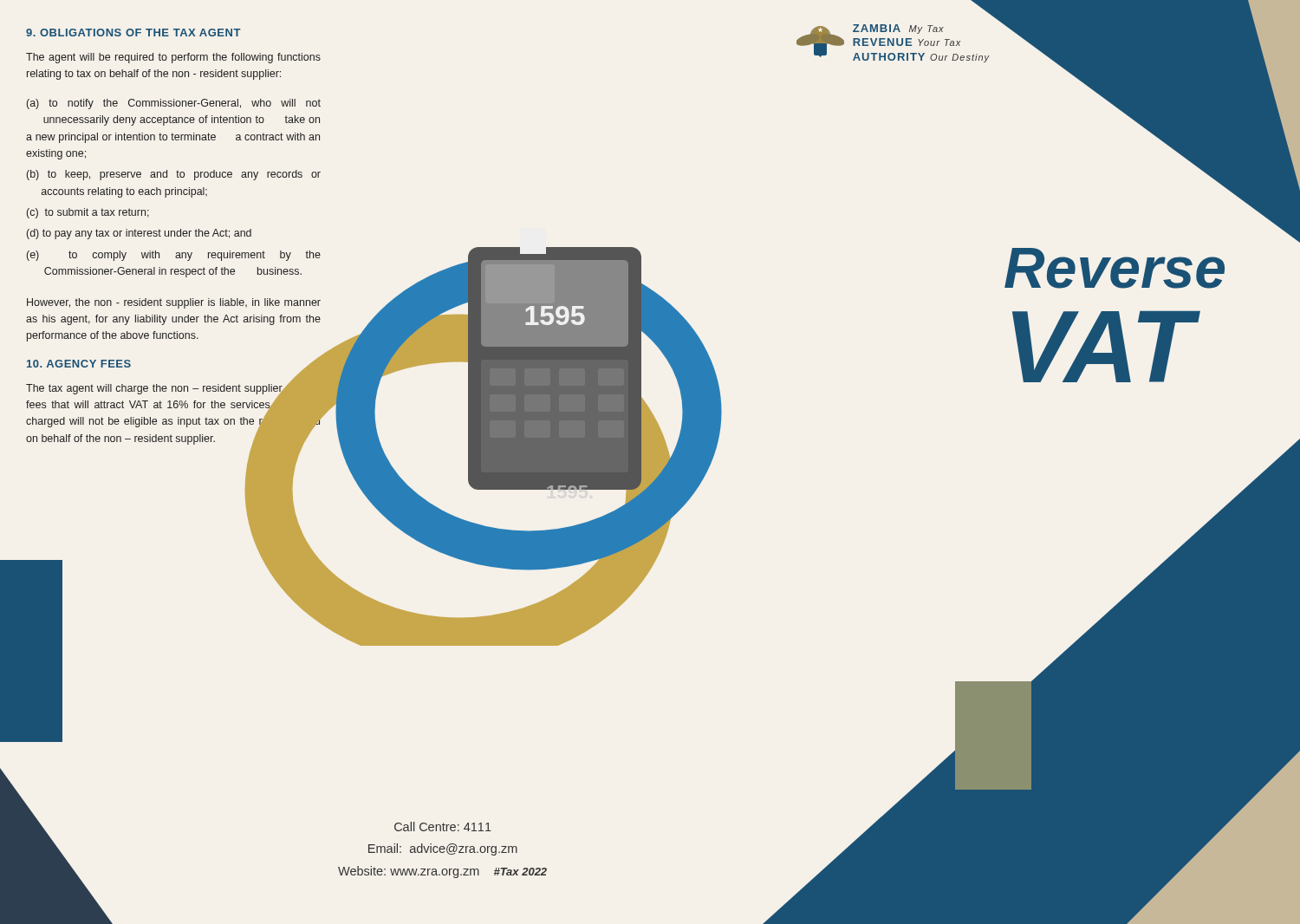The image size is (1300, 924).
Task: Click on the region starting "However, the non"
Action: coord(173,319)
